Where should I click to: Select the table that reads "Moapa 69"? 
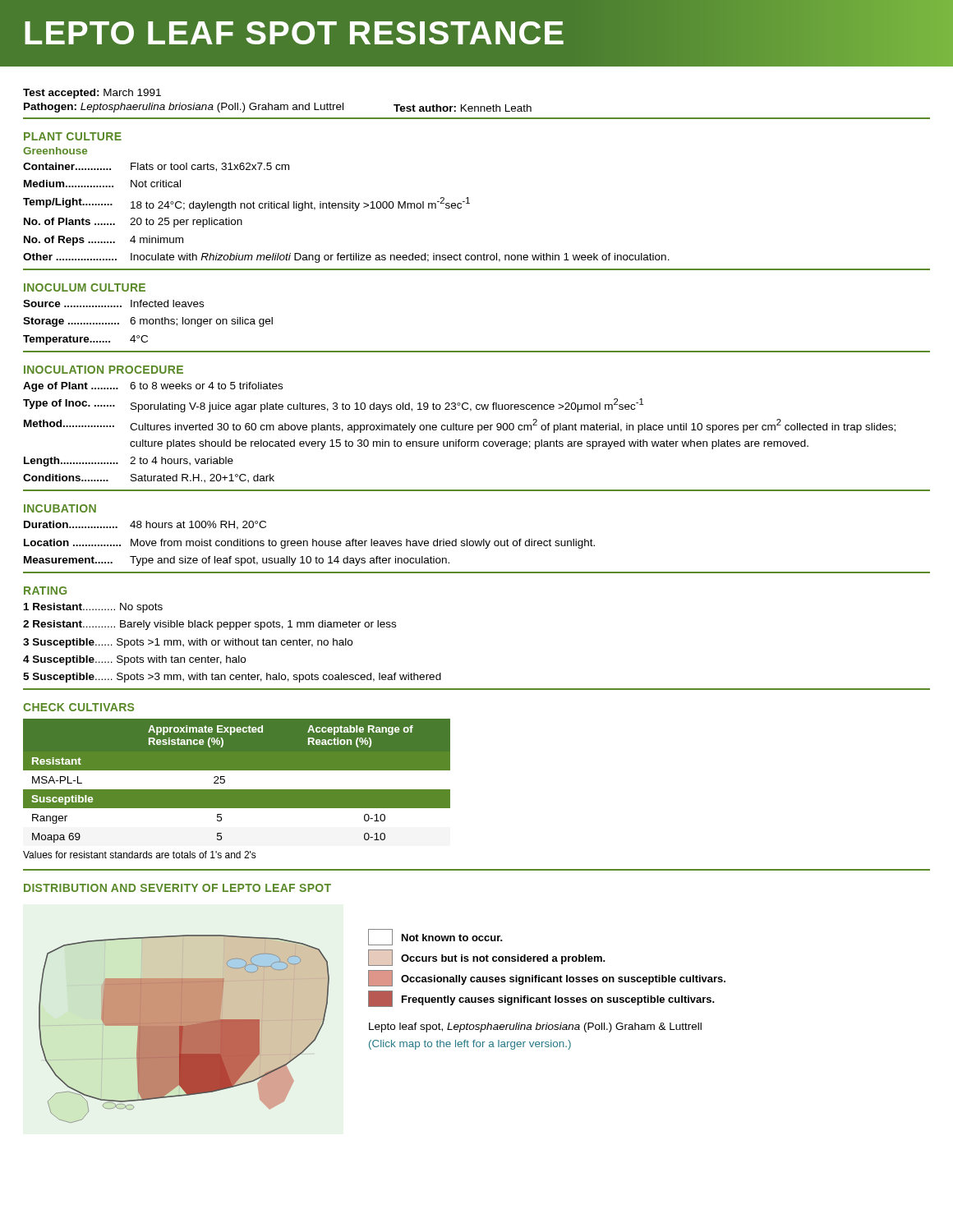(x=476, y=783)
